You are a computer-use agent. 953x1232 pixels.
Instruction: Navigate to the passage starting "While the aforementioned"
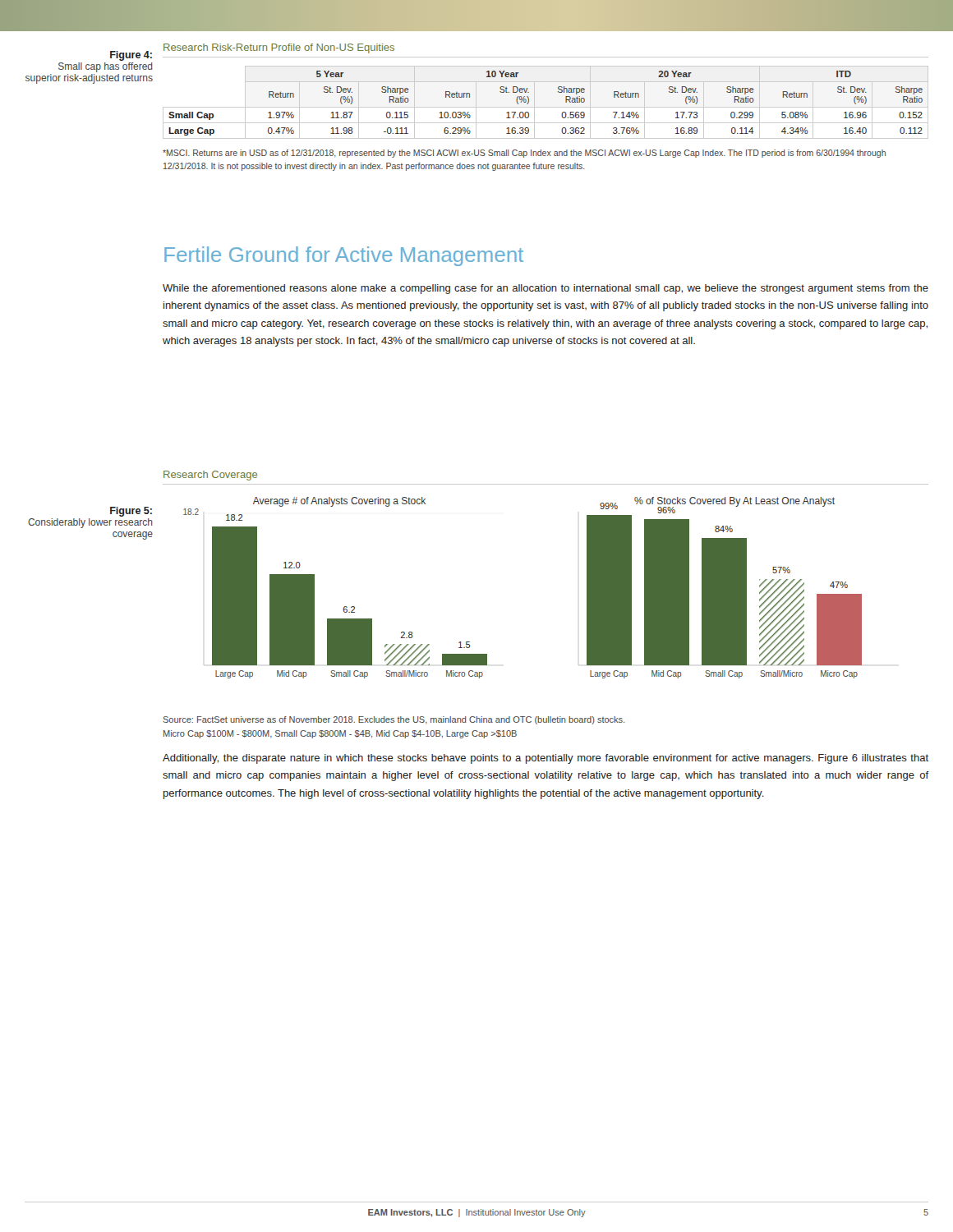(545, 314)
